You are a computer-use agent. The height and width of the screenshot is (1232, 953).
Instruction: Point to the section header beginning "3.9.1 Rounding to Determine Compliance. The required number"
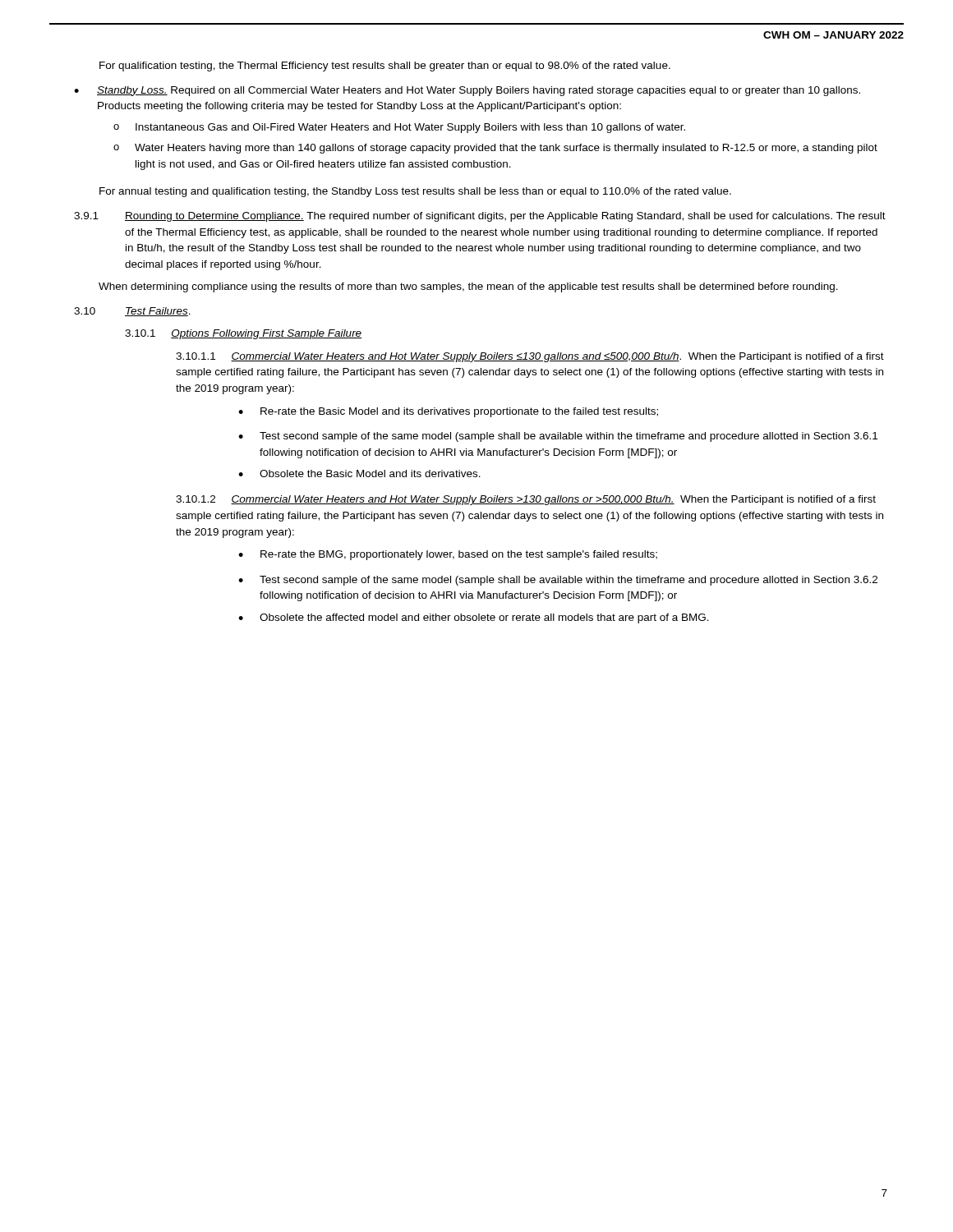(x=481, y=240)
